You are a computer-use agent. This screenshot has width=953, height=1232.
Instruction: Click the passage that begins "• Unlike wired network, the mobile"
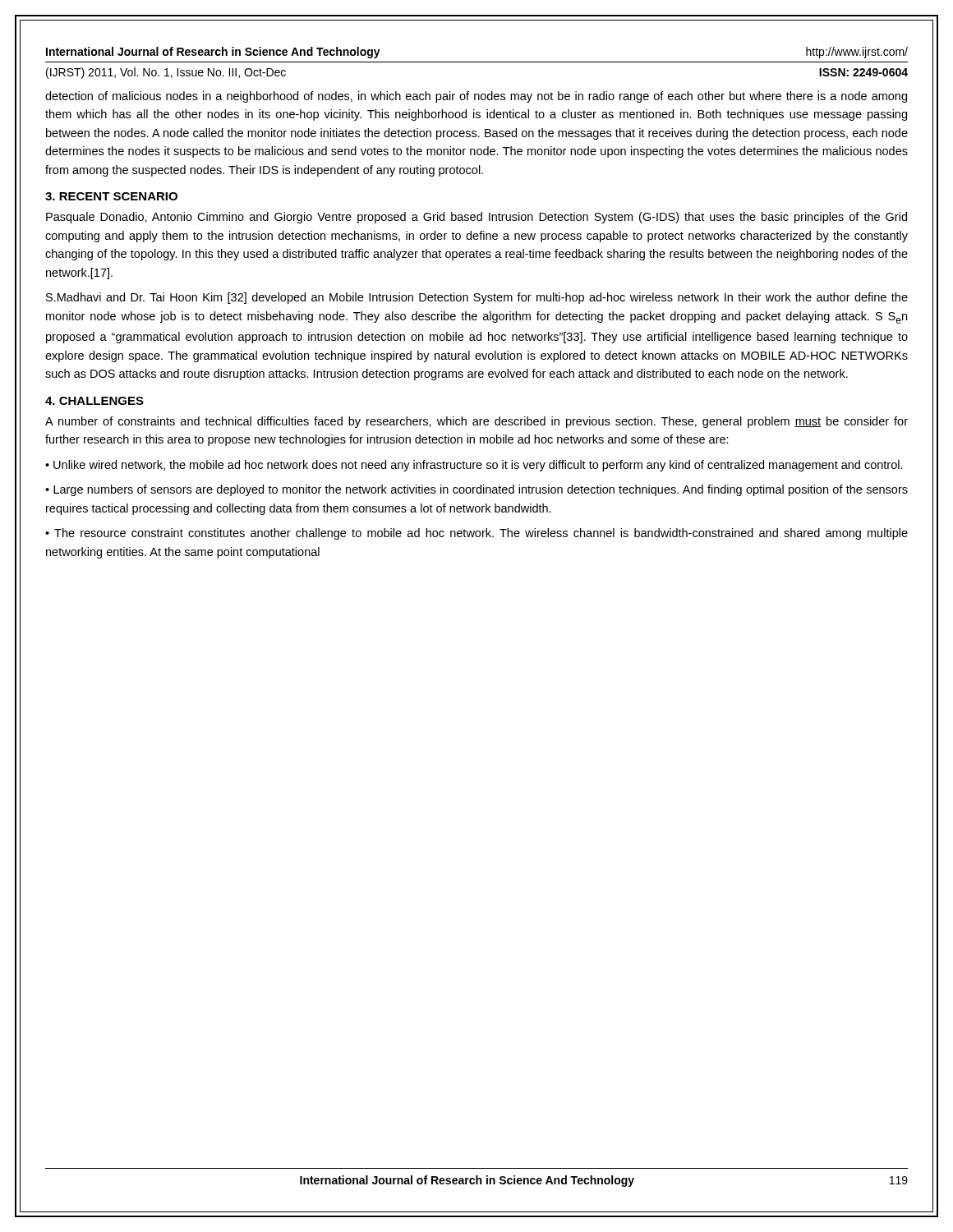click(474, 465)
